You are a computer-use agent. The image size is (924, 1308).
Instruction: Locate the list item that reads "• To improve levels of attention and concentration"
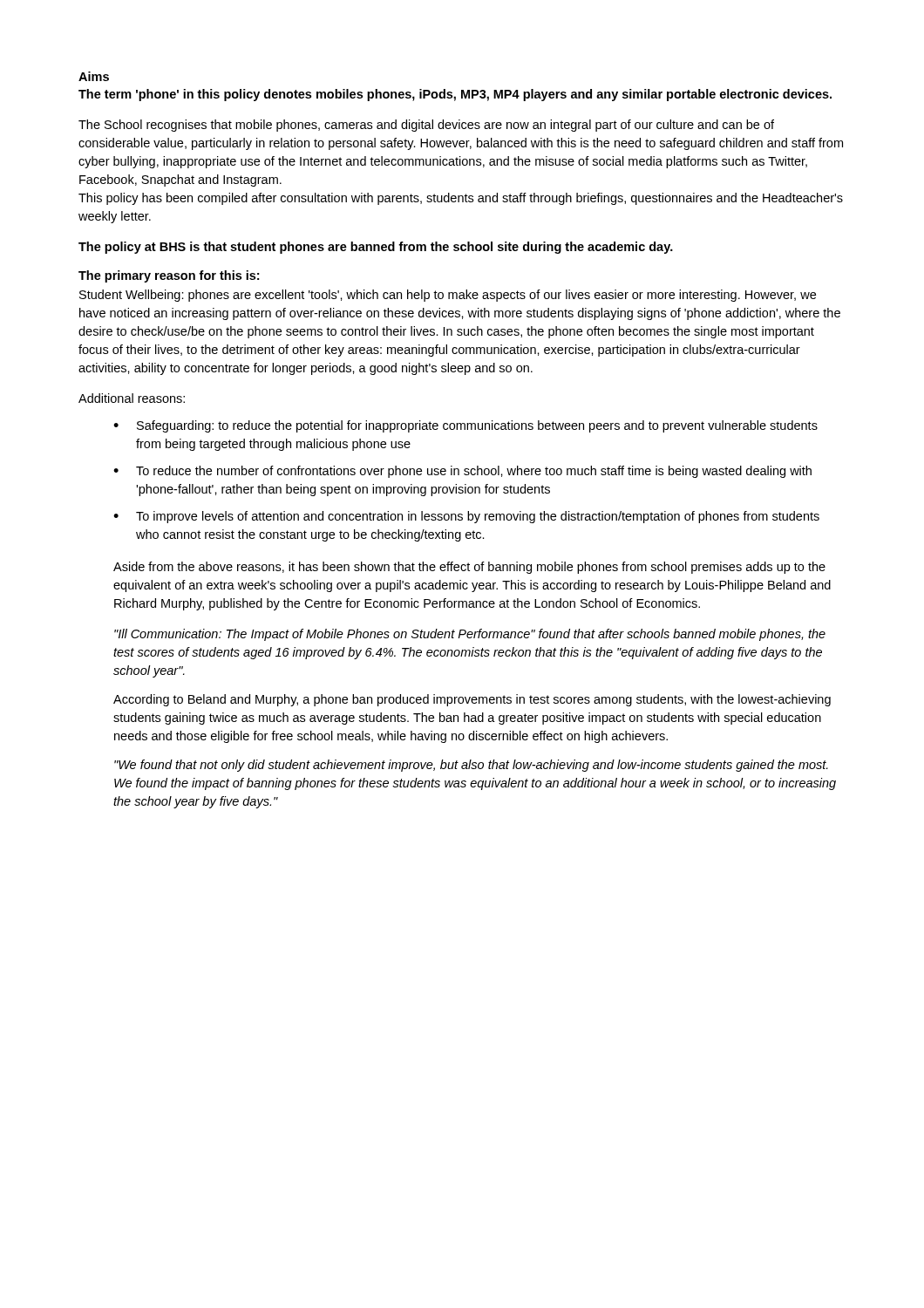point(479,526)
